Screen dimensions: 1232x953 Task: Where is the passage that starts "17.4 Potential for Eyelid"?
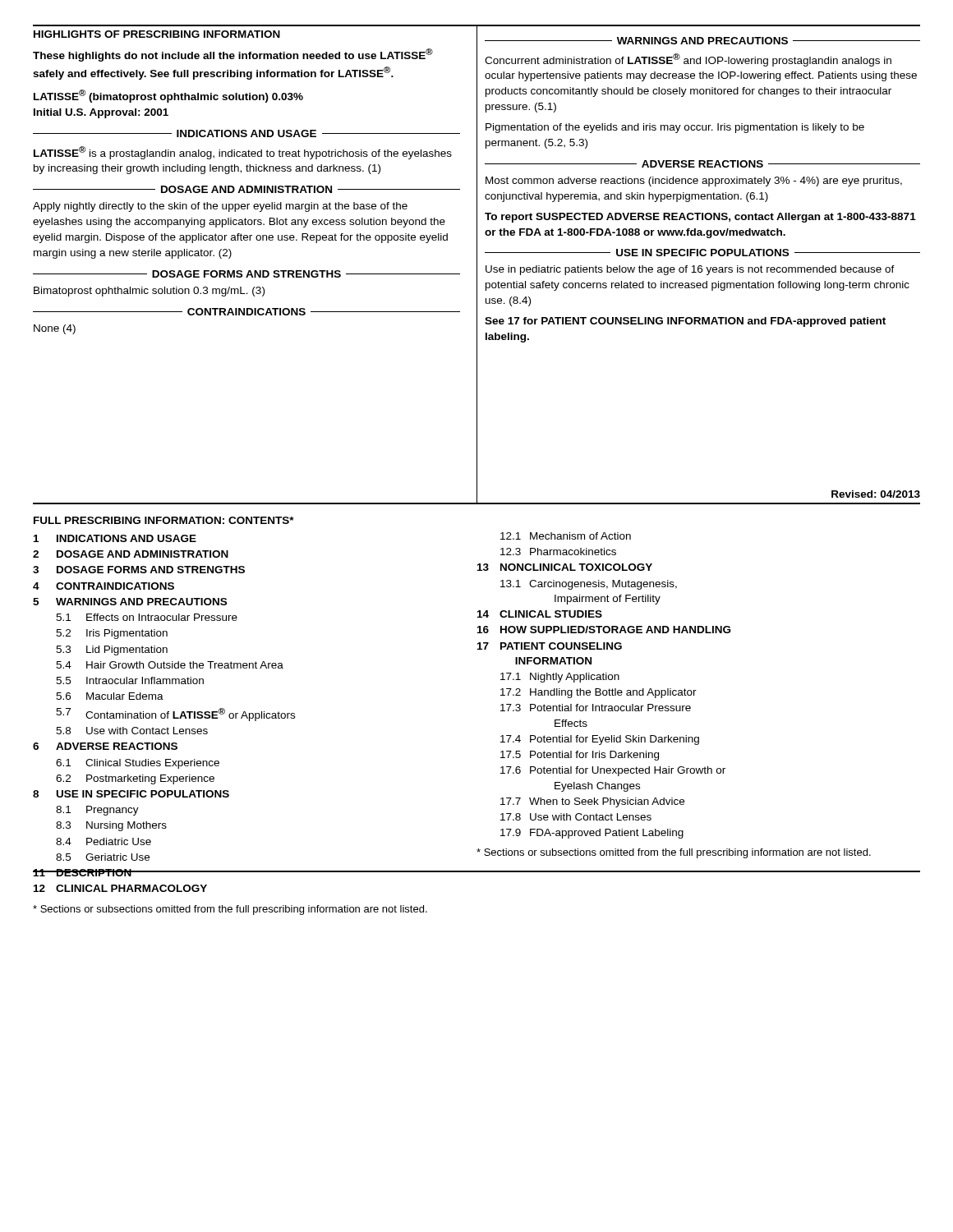tap(710, 739)
